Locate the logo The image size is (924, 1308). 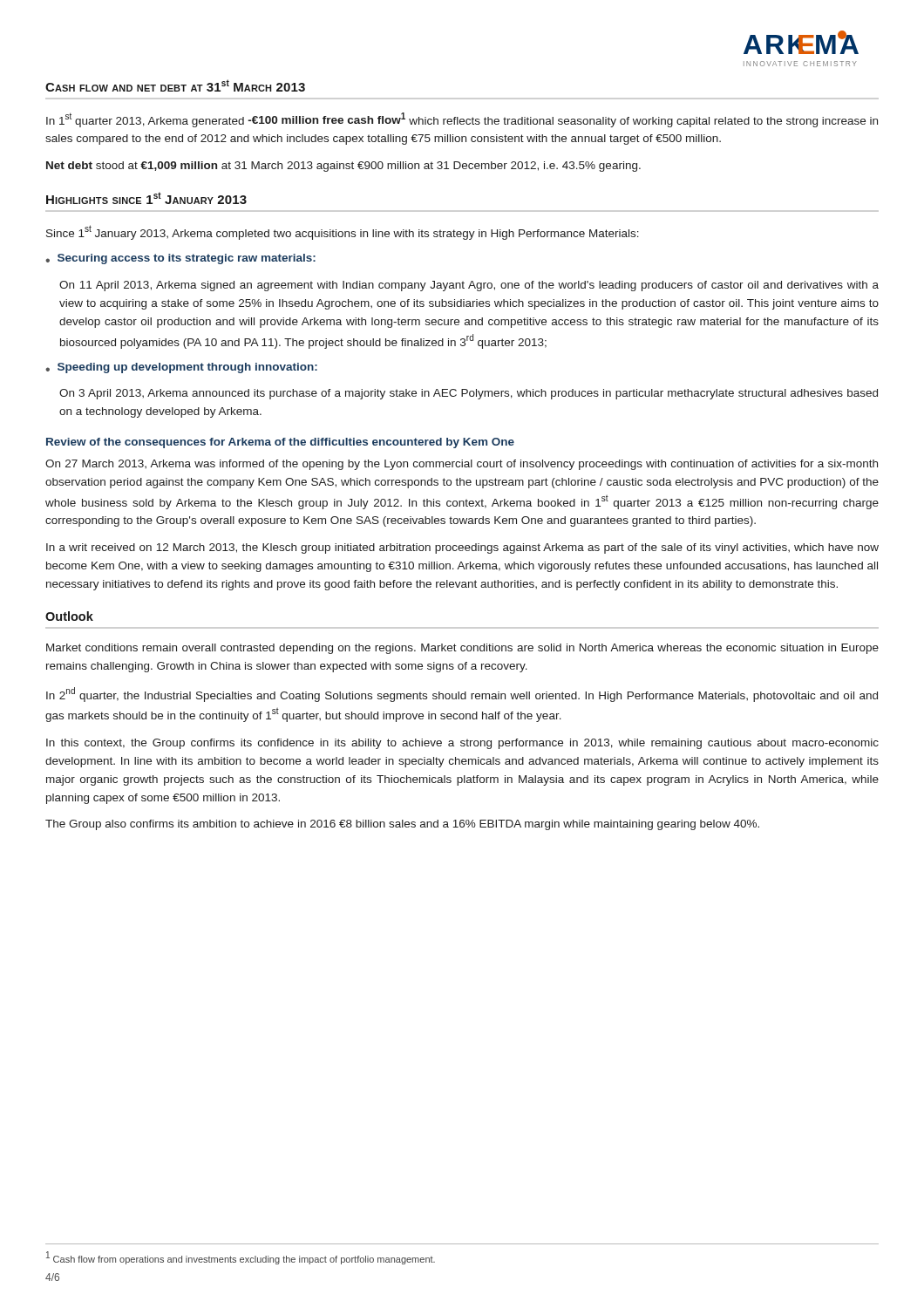click(x=812, y=47)
